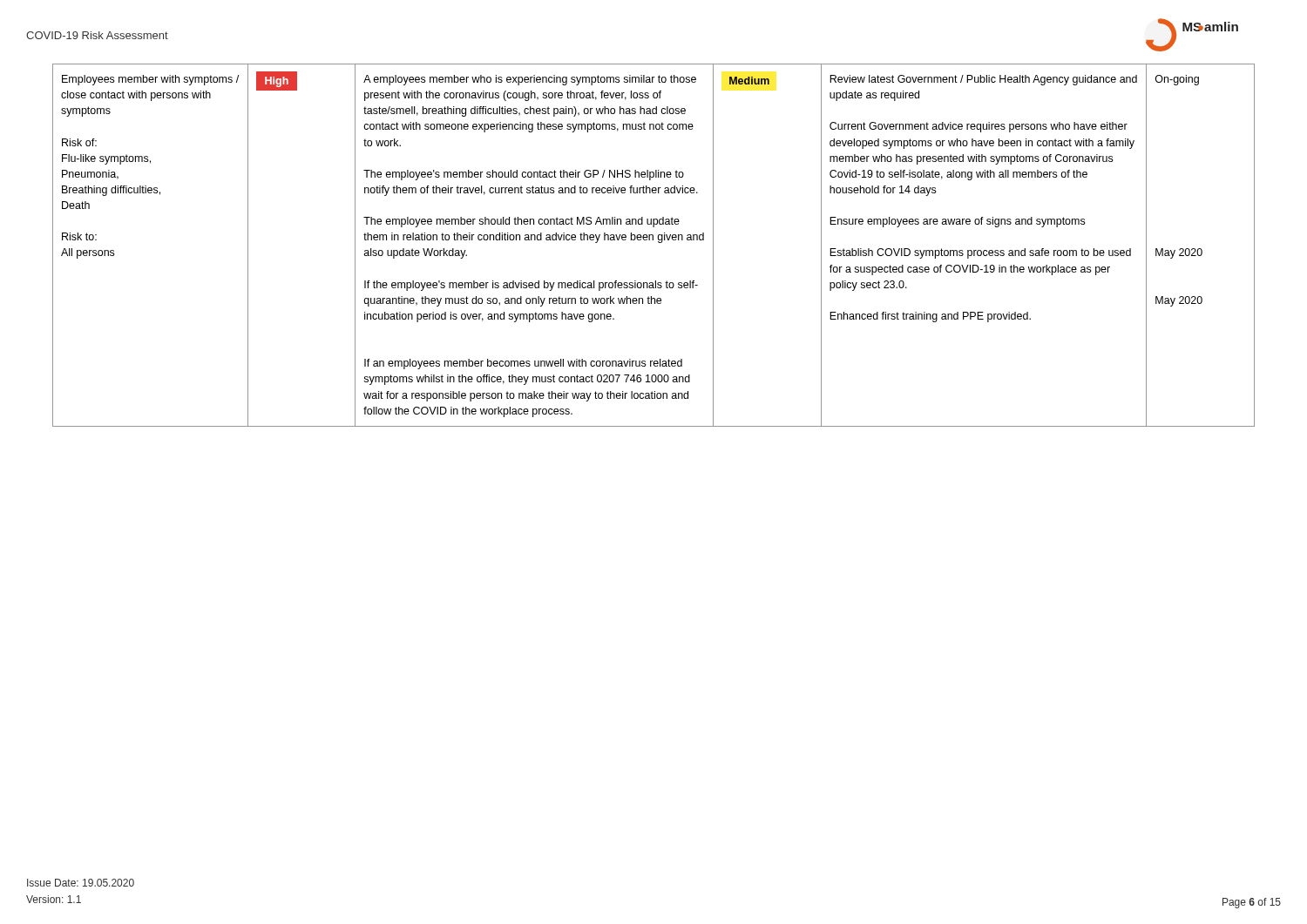Find the table that mentions "On-going May 2020 May 2020"

pos(654,245)
